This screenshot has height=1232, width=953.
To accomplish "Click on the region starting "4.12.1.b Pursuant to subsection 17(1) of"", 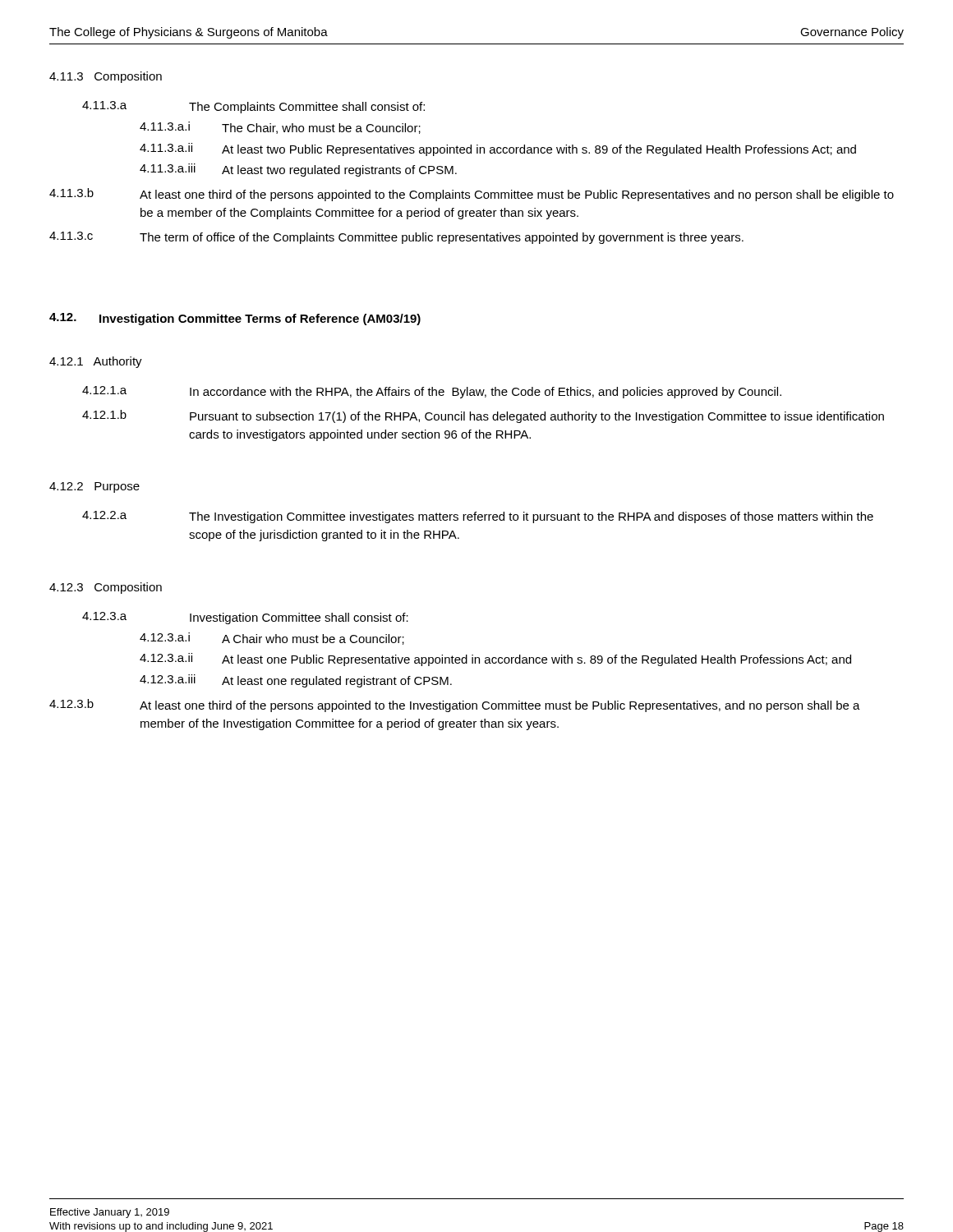I will [x=493, y=425].
